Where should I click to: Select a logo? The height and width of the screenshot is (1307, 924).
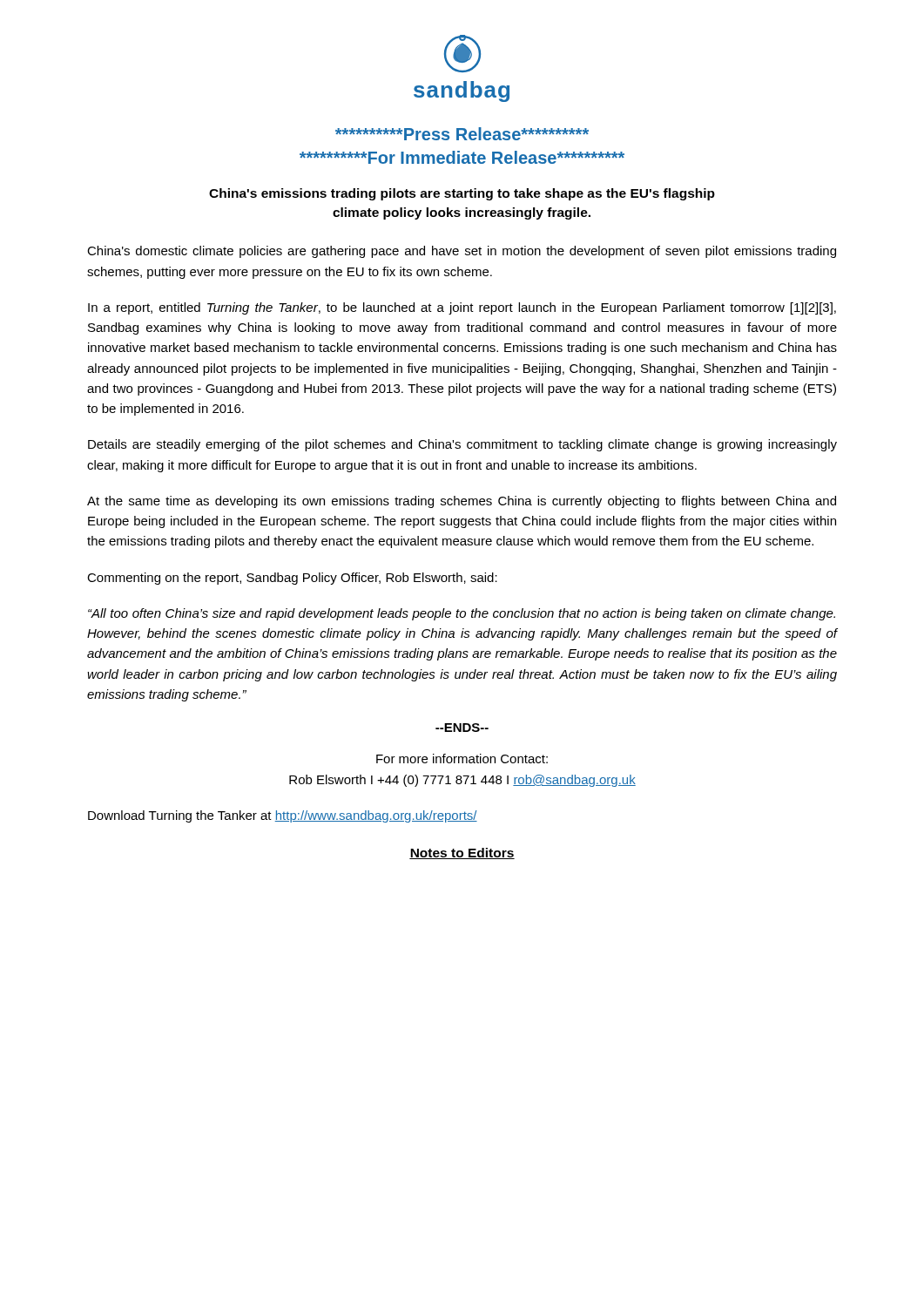click(462, 75)
